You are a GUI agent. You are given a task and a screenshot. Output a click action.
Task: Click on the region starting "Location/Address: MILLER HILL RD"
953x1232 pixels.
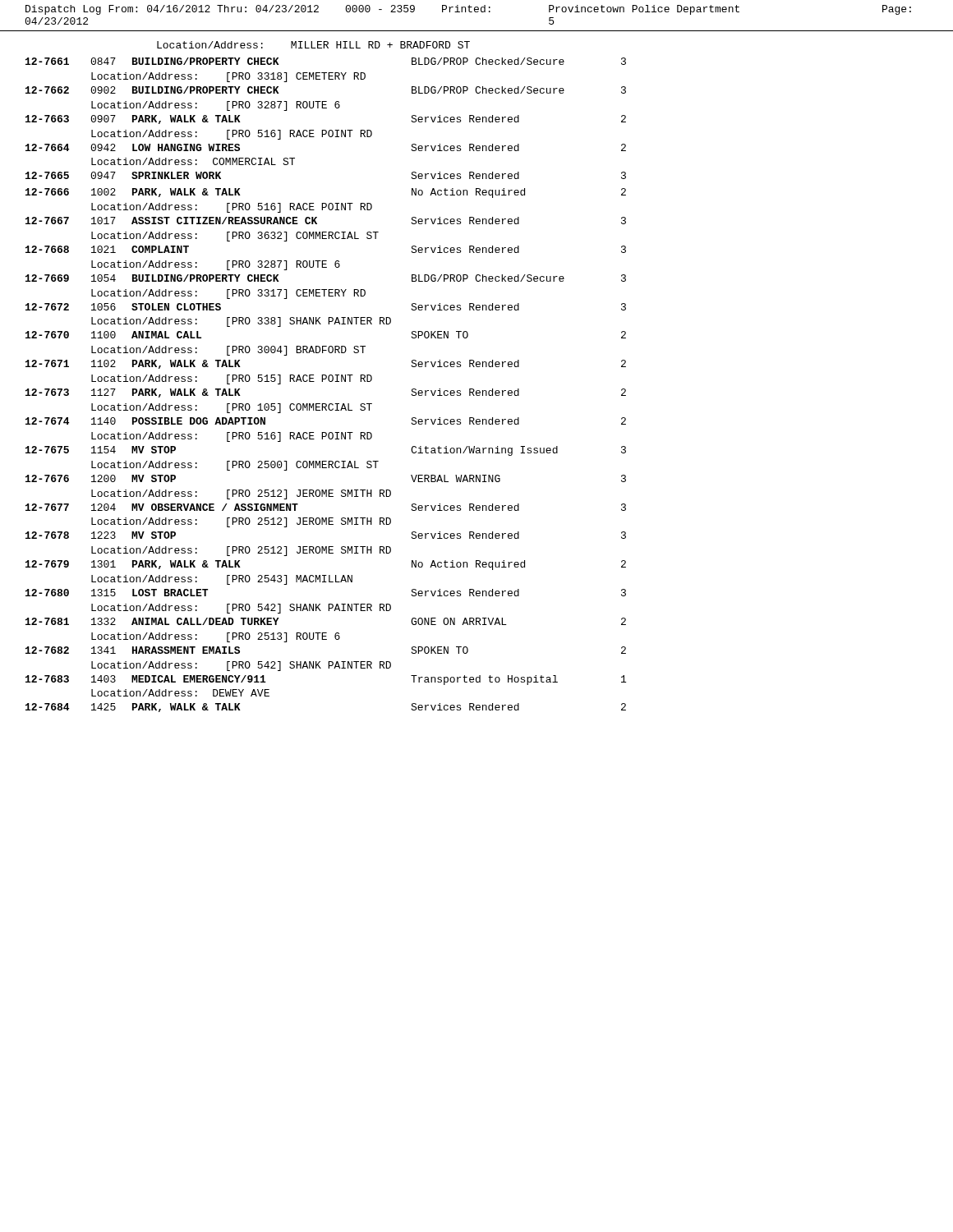(313, 46)
